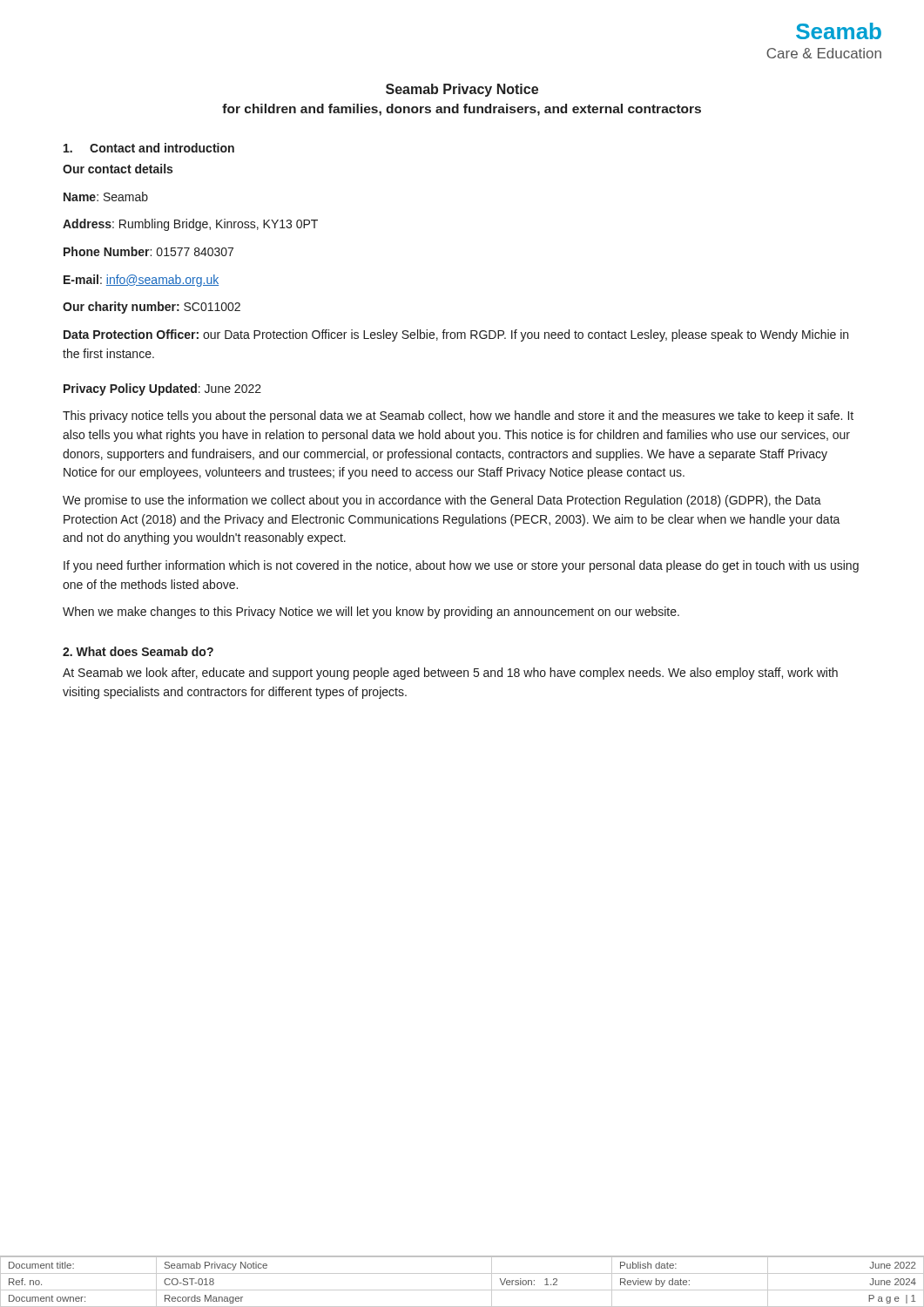Viewport: 924px width, 1307px height.
Task: Click a table
Action: pos(462,1281)
